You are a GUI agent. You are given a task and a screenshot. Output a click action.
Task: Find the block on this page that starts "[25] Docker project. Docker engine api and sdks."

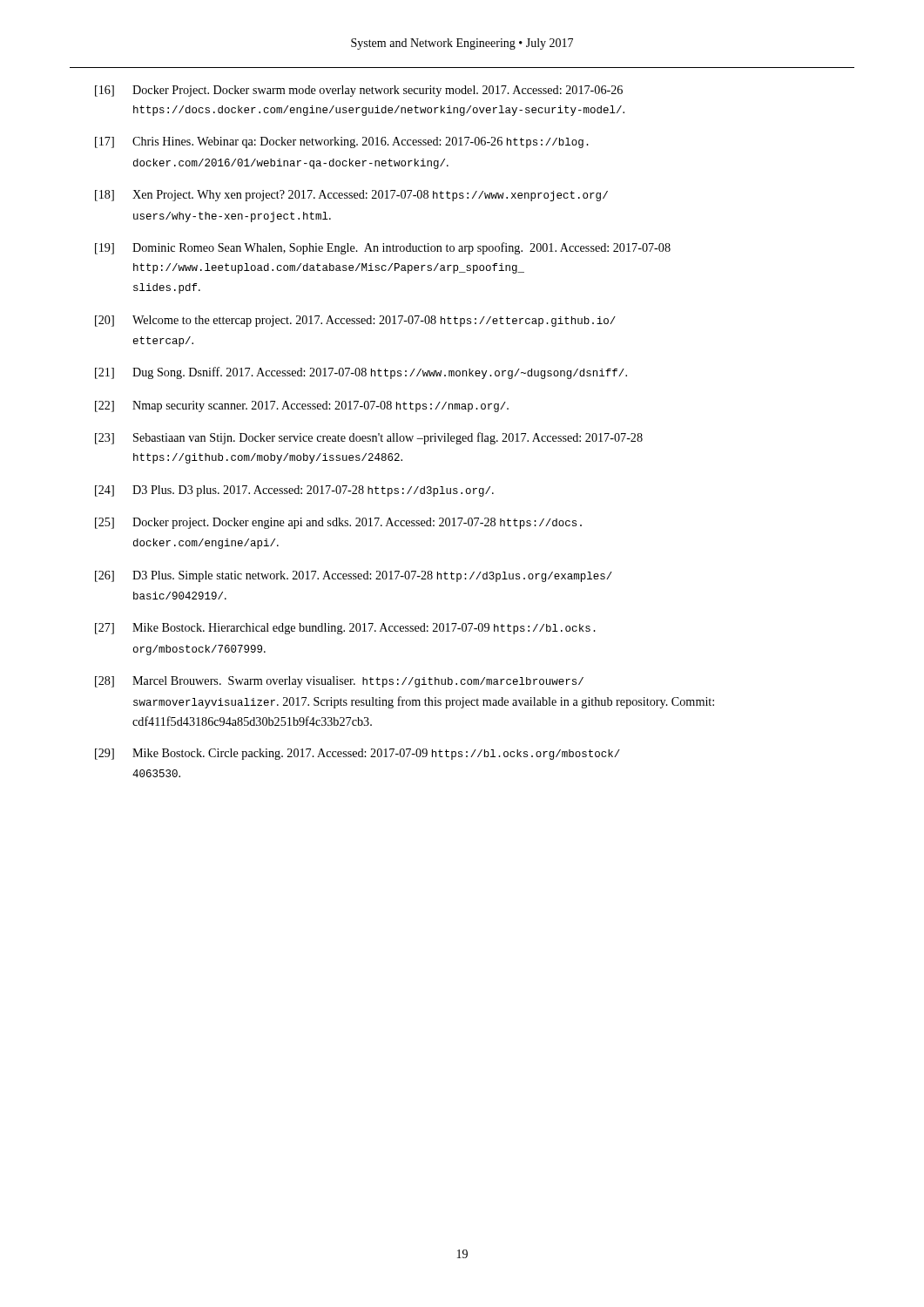pos(462,533)
